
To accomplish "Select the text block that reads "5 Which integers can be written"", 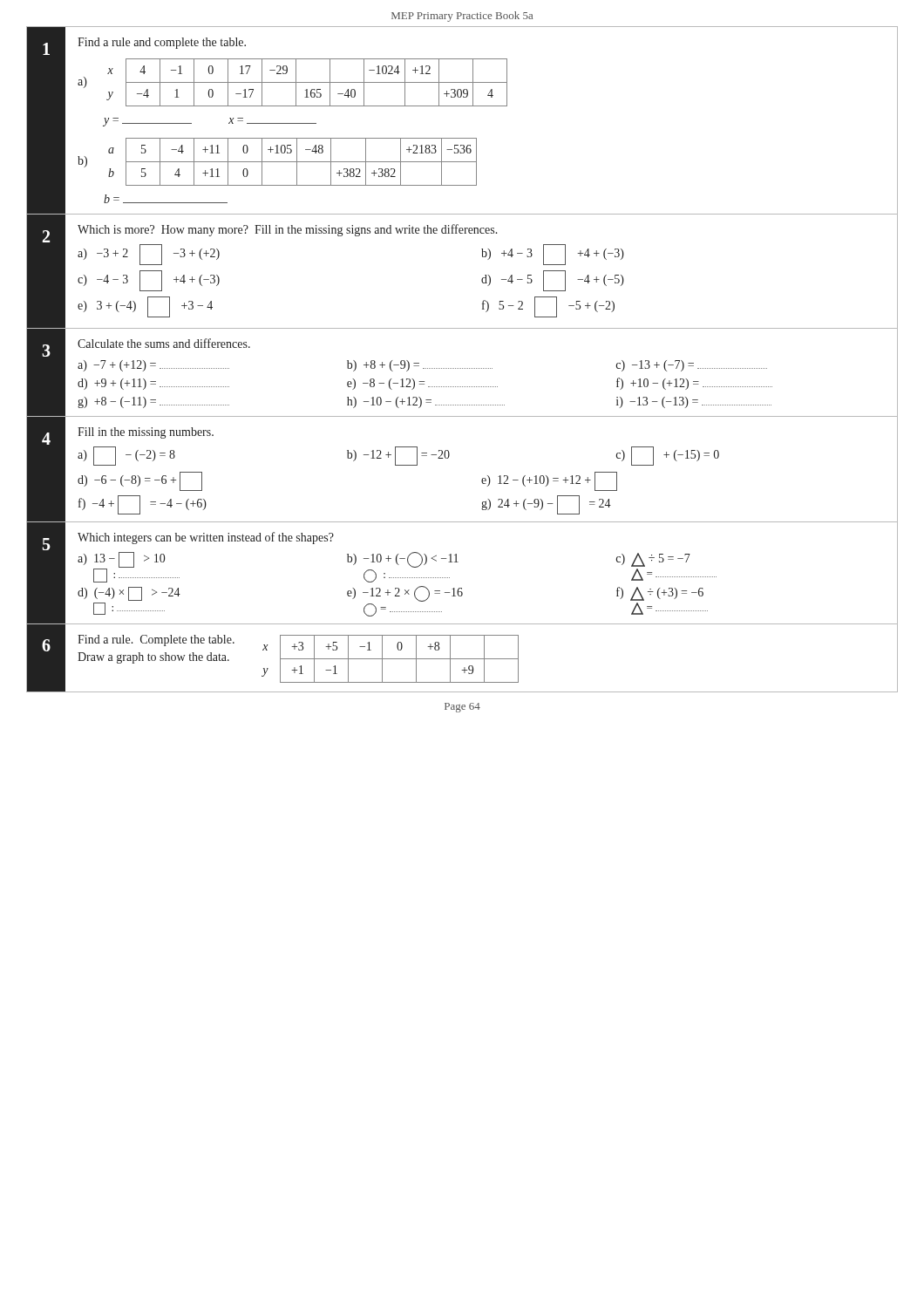I will (x=462, y=573).
